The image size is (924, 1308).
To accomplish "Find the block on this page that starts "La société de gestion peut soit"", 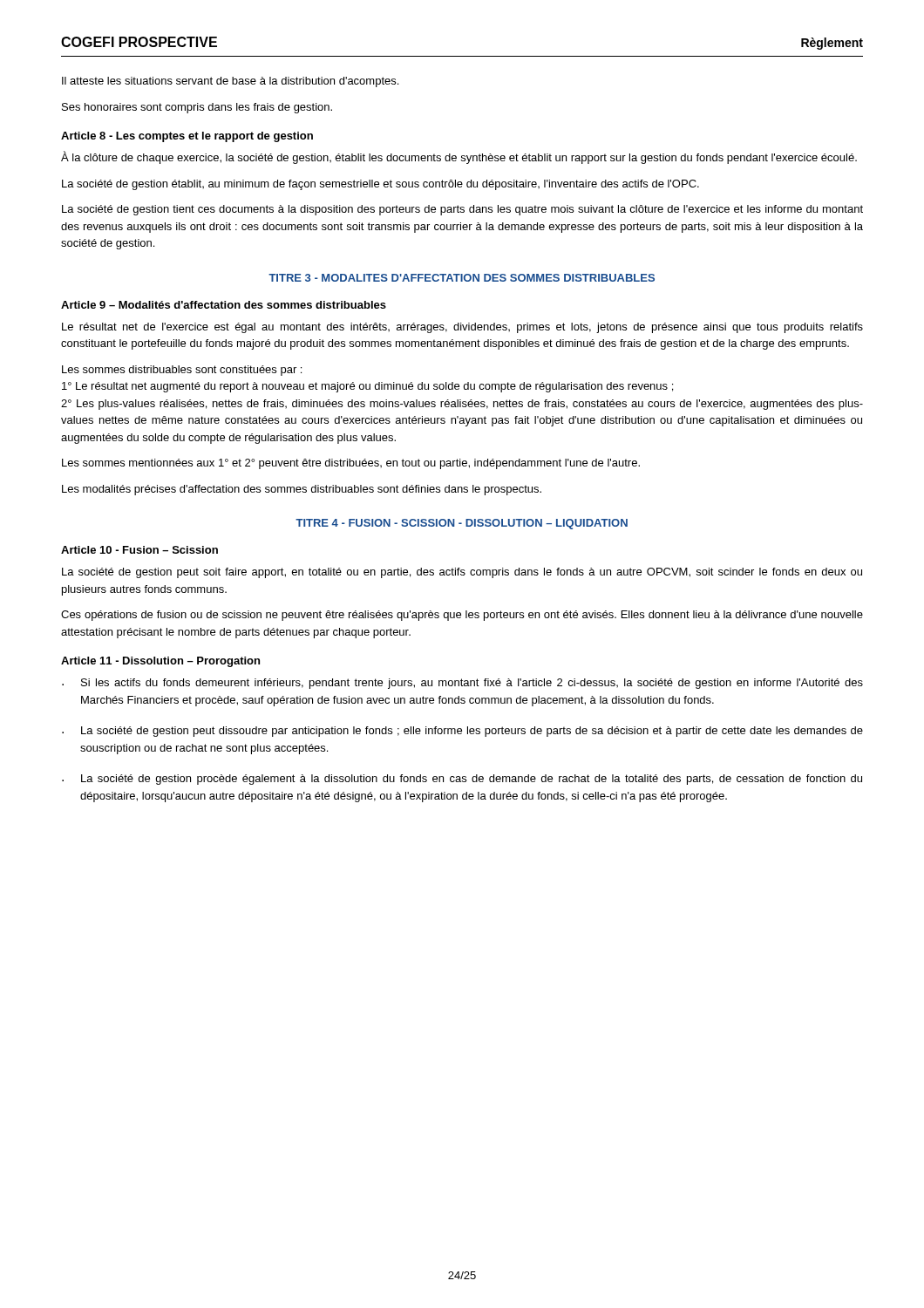I will (x=462, y=580).
